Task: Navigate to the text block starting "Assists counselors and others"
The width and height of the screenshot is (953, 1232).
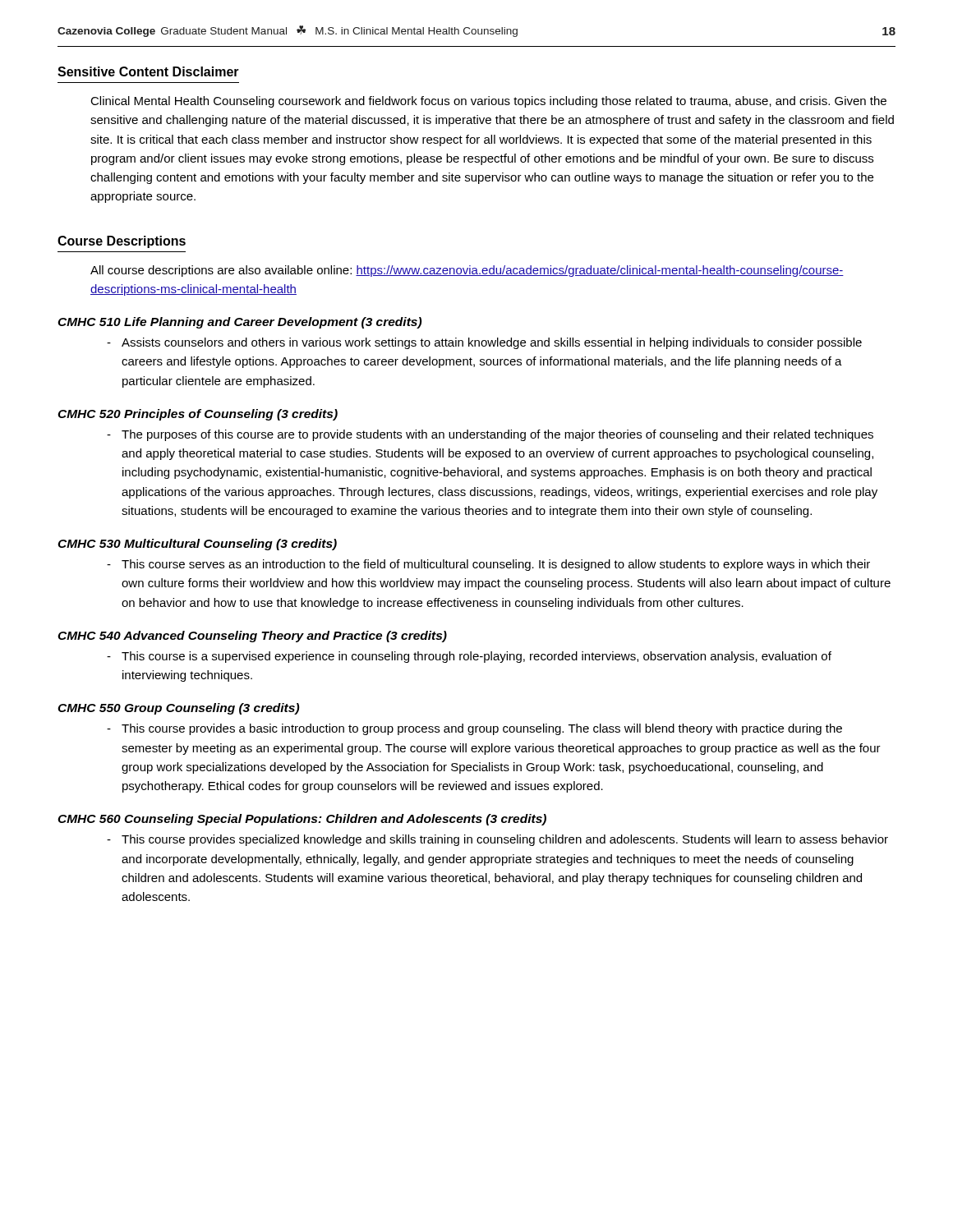Action: point(492,361)
